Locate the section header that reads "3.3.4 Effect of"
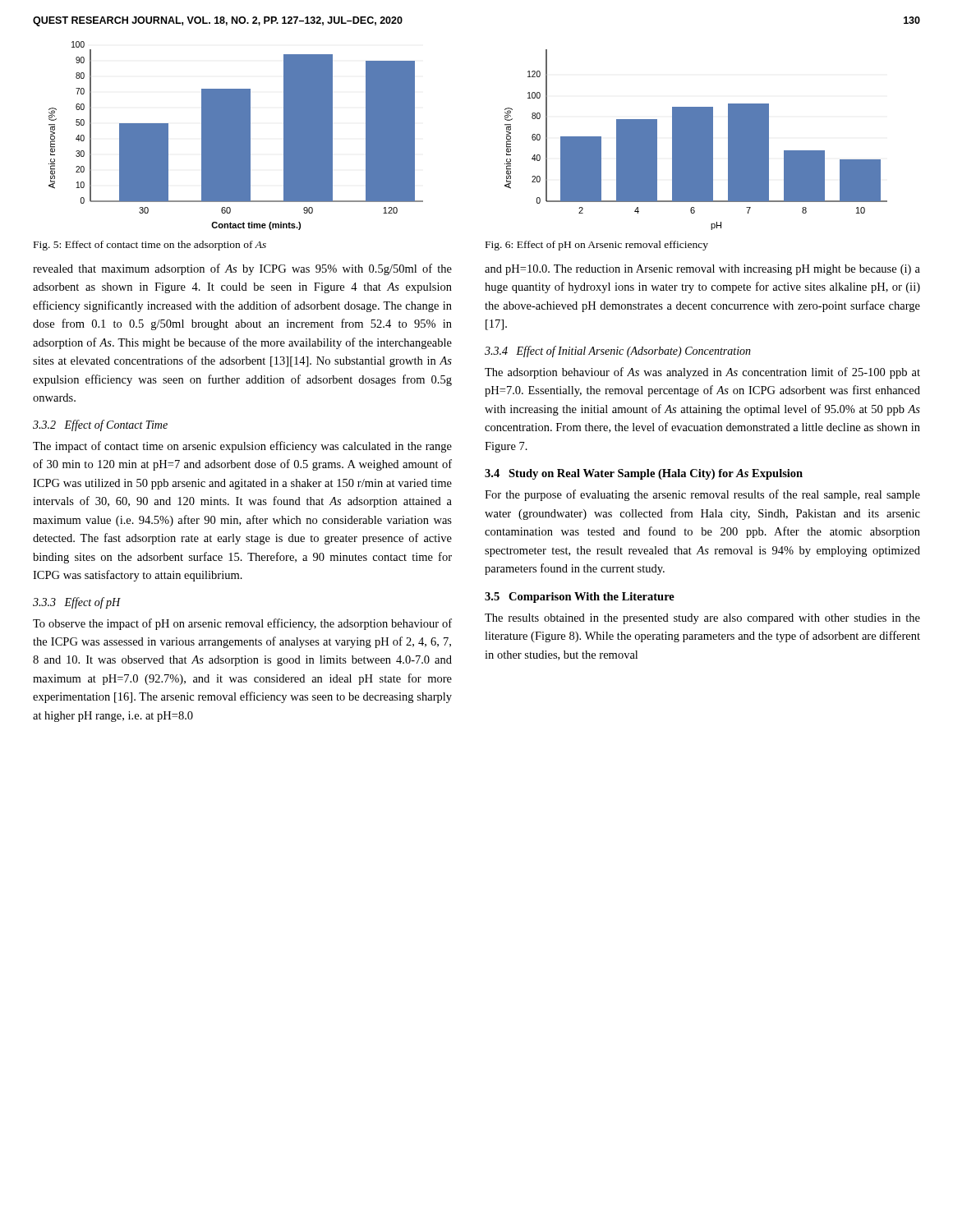The height and width of the screenshot is (1232, 953). 618,351
